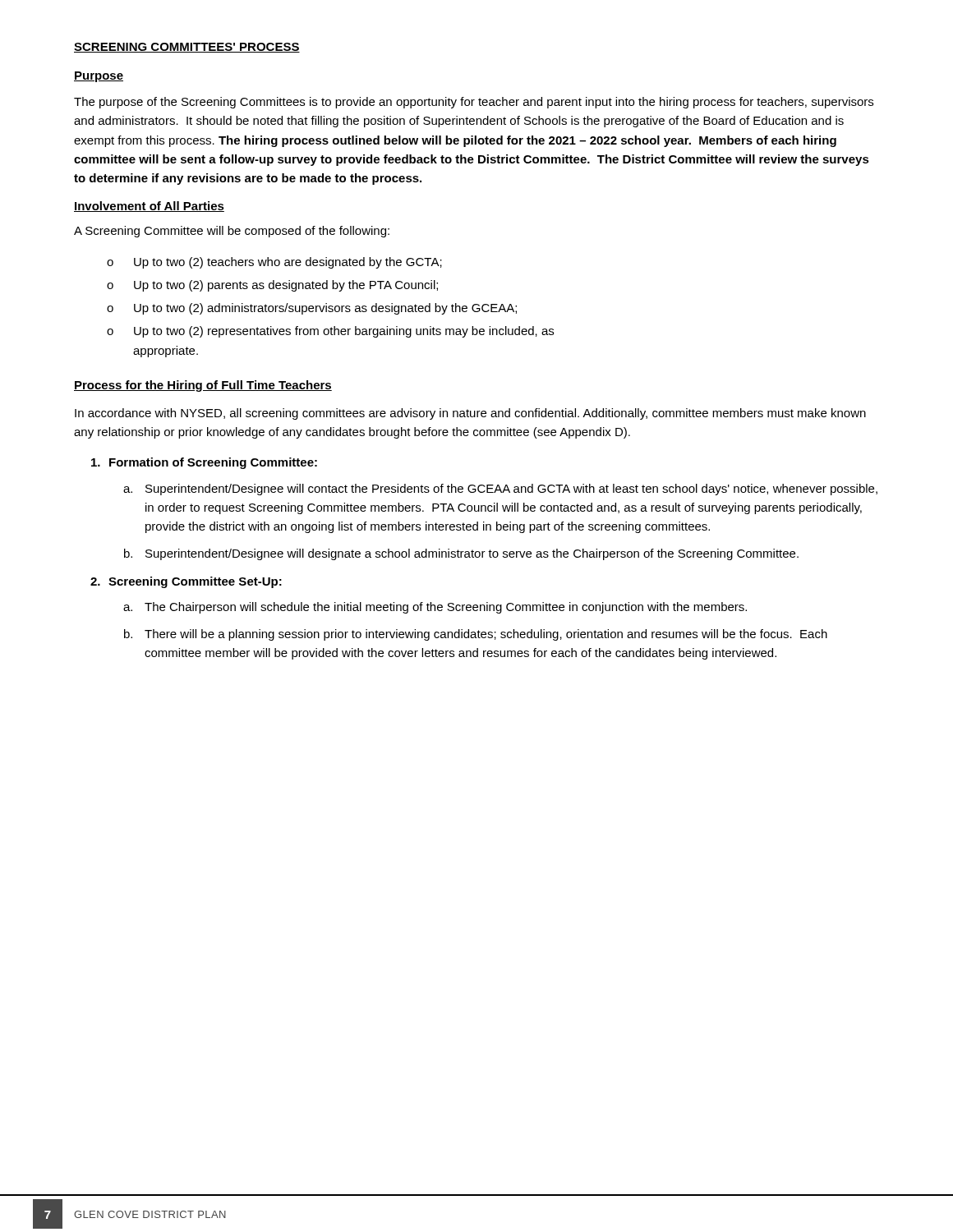Find the element starting "b. Superintendent/Designee will"
Screen dimensions: 1232x953
pyautogui.click(x=461, y=553)
